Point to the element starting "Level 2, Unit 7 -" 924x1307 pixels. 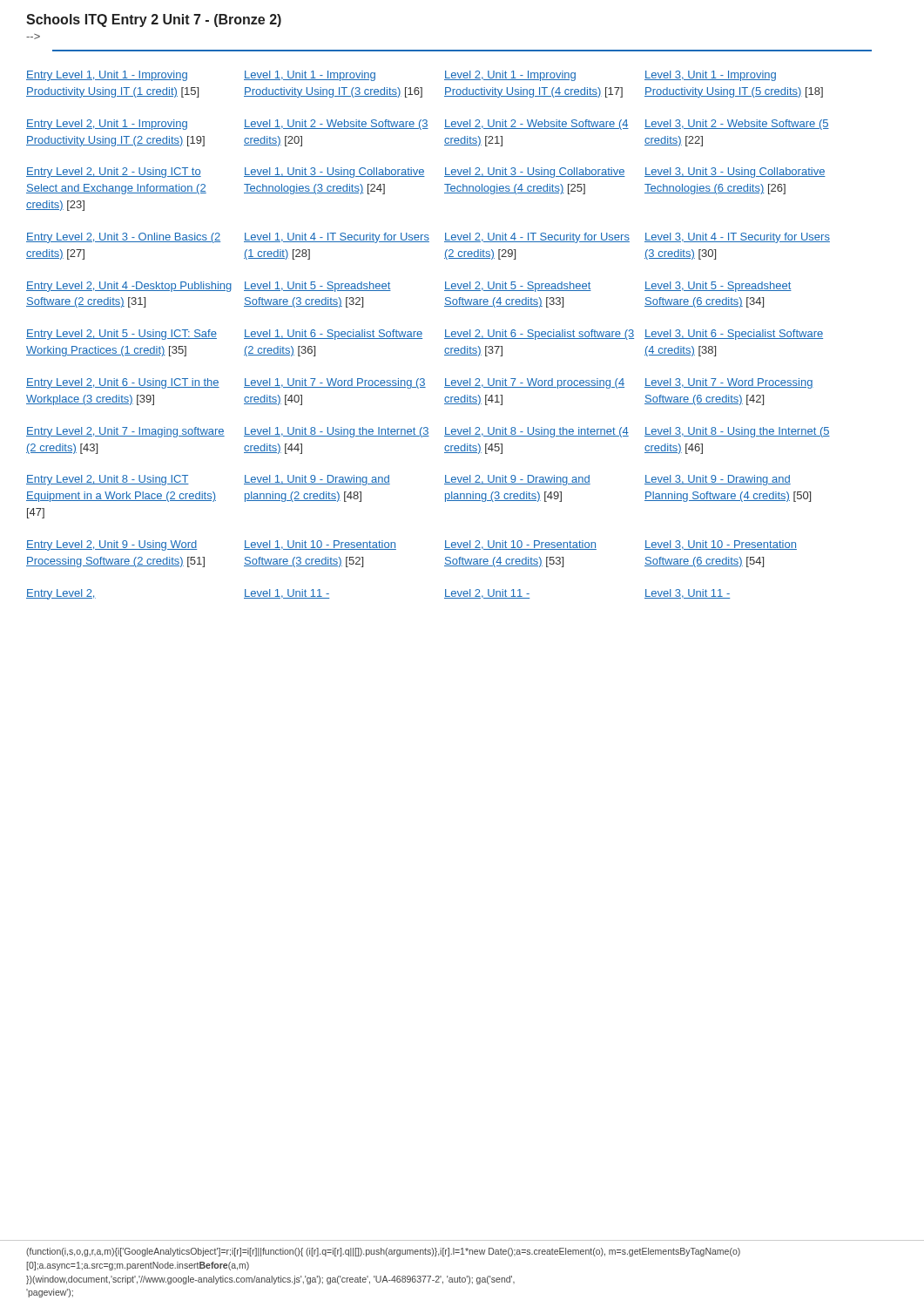click(x=534, y=390)
